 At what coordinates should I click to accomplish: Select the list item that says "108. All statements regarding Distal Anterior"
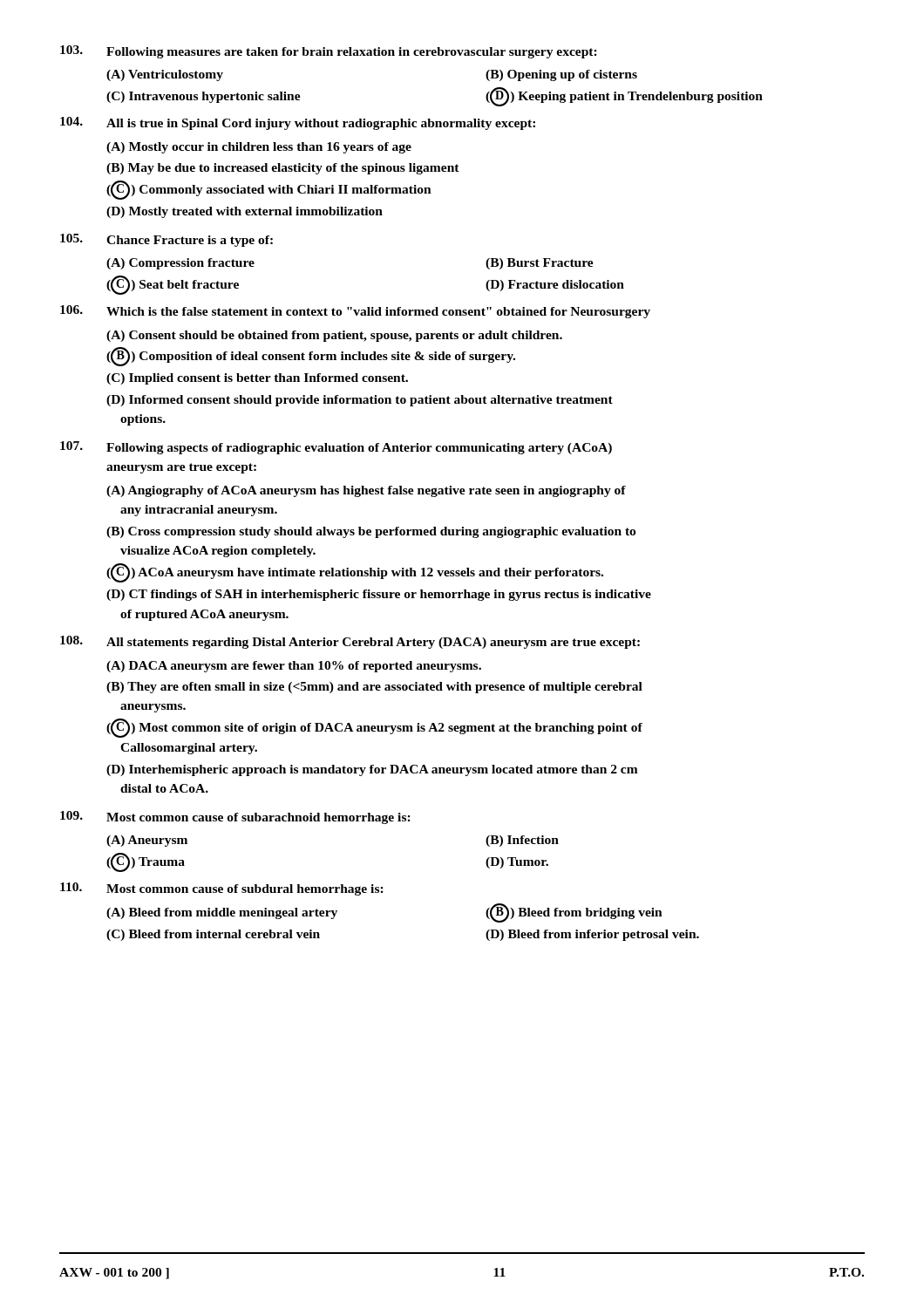coord(462,716)
